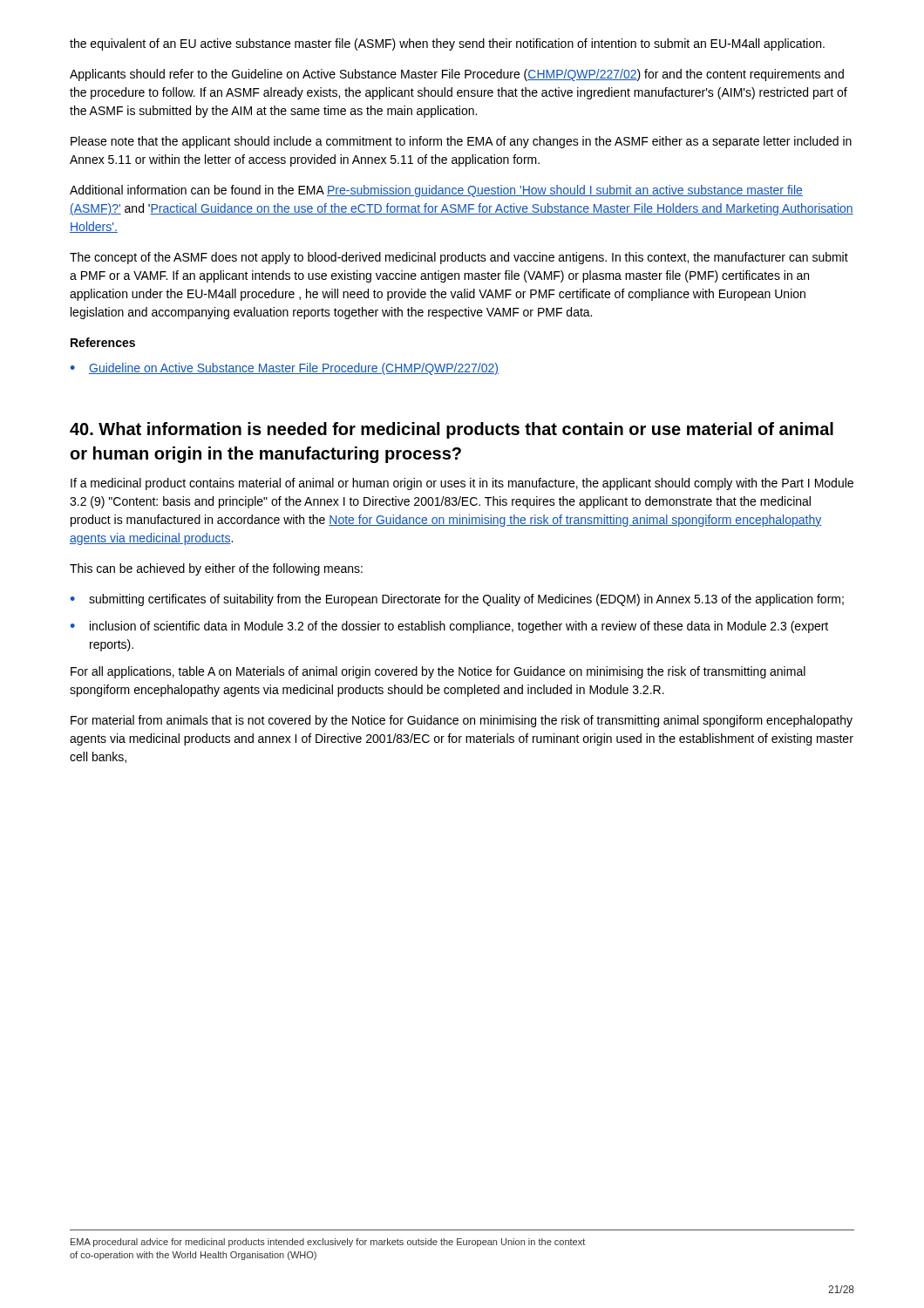Screen dimensions: 1308x924
Task: Locate the text block containing "If a medicinal product contains"
Action: coord(462,511)
